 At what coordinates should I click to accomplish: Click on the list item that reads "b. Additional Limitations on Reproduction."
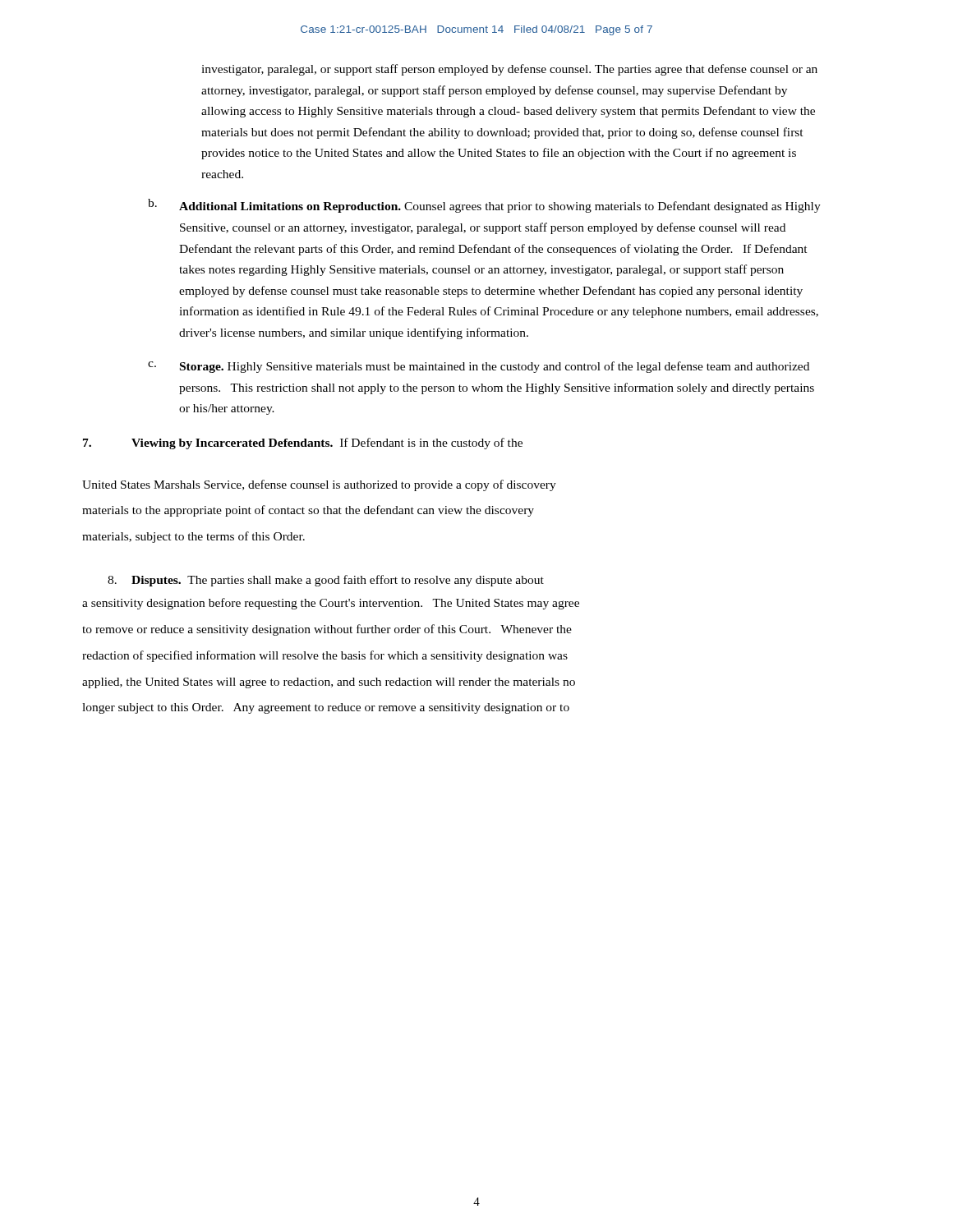click(x=487, y=269)
